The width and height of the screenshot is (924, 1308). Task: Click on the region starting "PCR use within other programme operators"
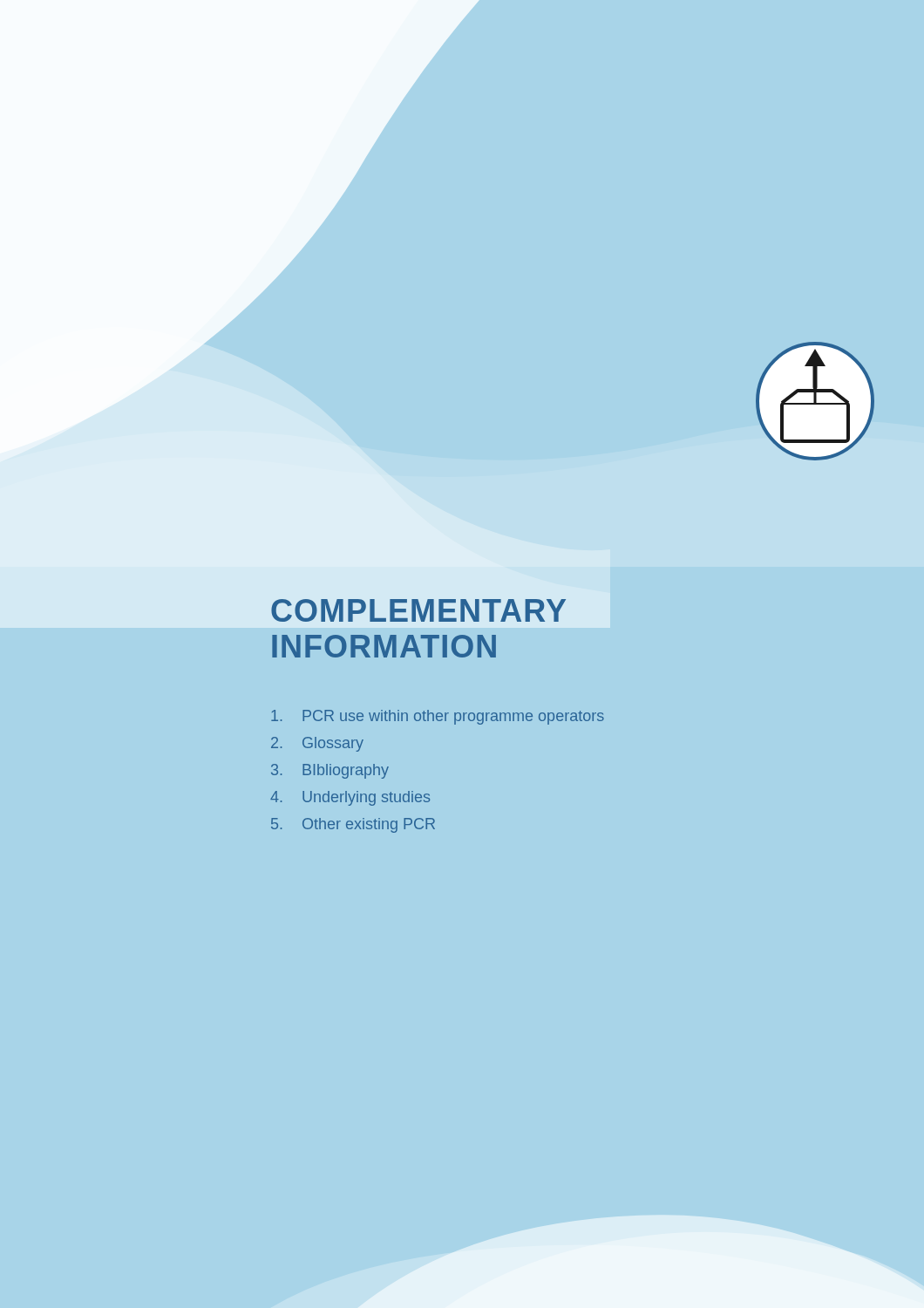(x=437, y=716)
